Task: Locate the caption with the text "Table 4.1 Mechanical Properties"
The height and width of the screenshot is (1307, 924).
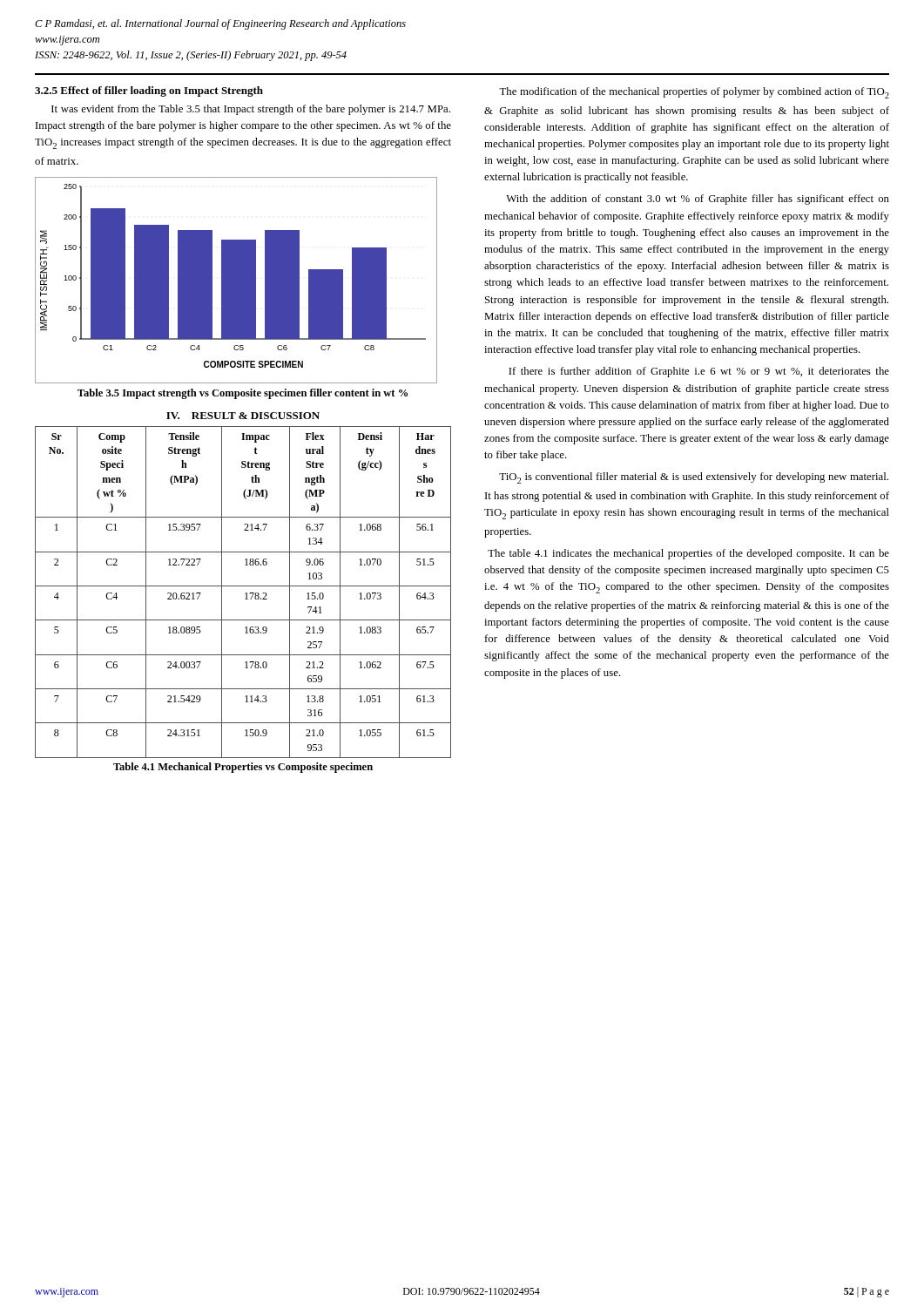Action: tap(243, 767)
